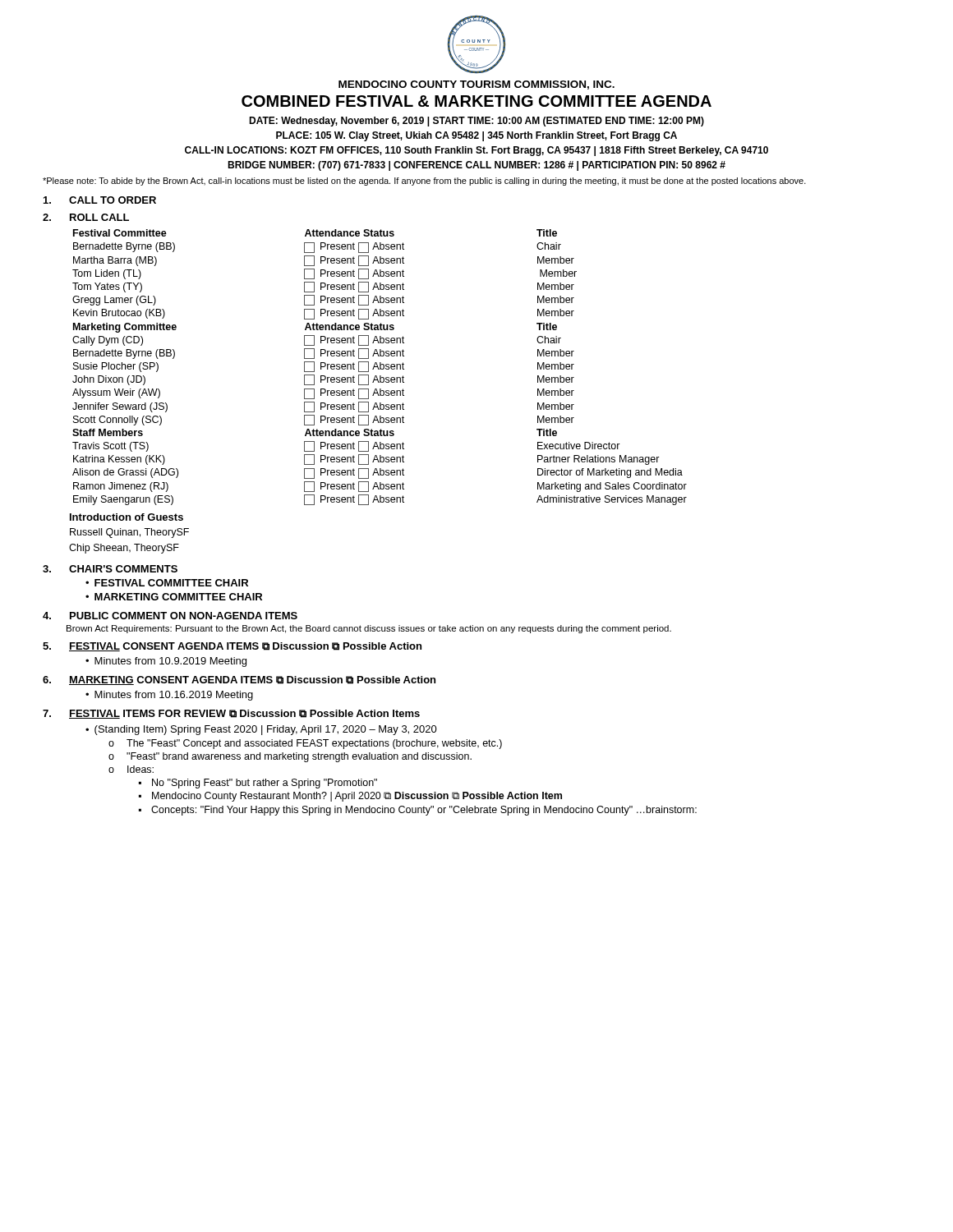This screenshot has height=1232, width=953.
Task: Select the passage starting "1. CALL TO ORDER"
Action: 100,200
